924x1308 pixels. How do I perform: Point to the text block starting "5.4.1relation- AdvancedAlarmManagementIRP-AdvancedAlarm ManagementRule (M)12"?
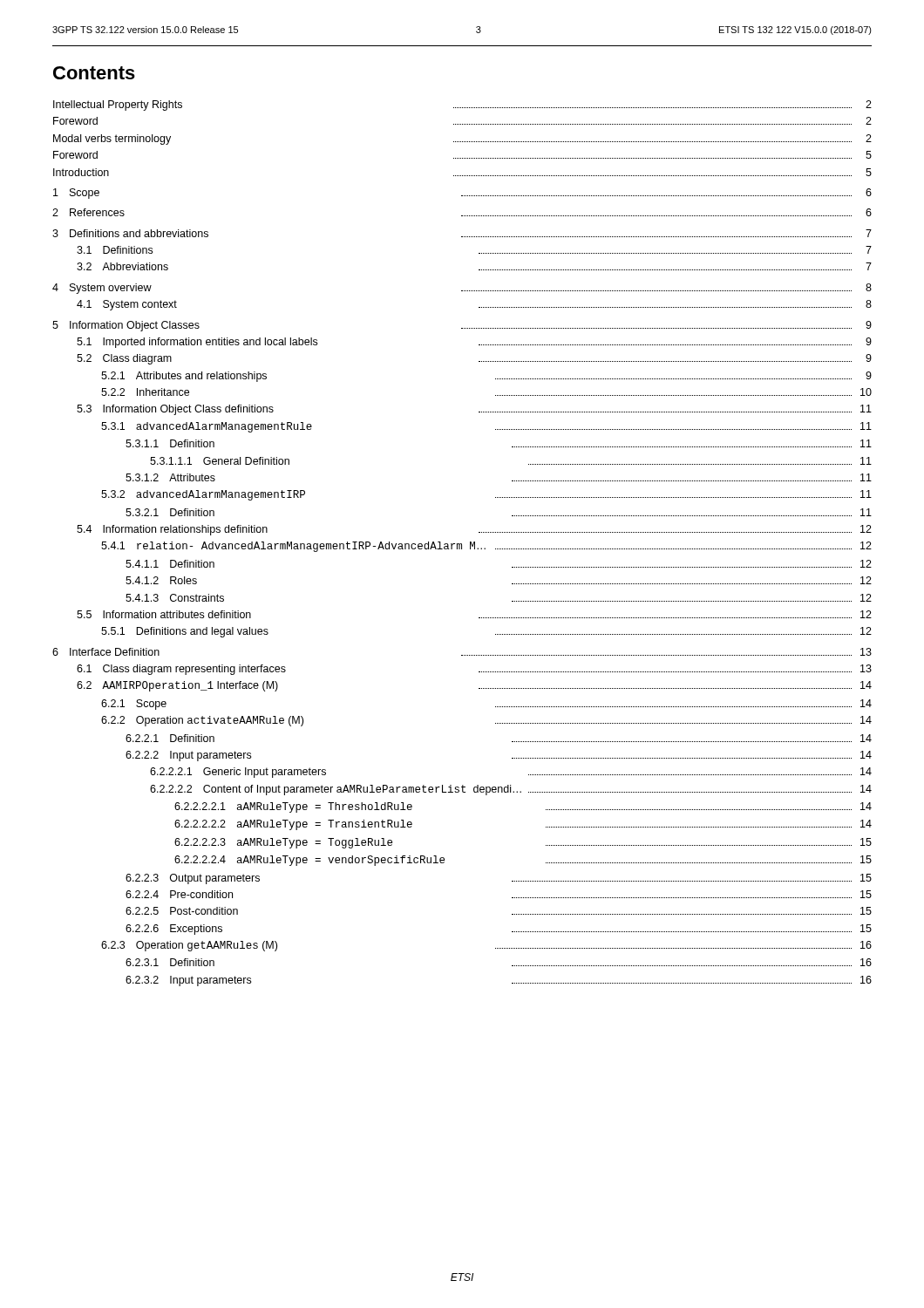tap(486, 547)
